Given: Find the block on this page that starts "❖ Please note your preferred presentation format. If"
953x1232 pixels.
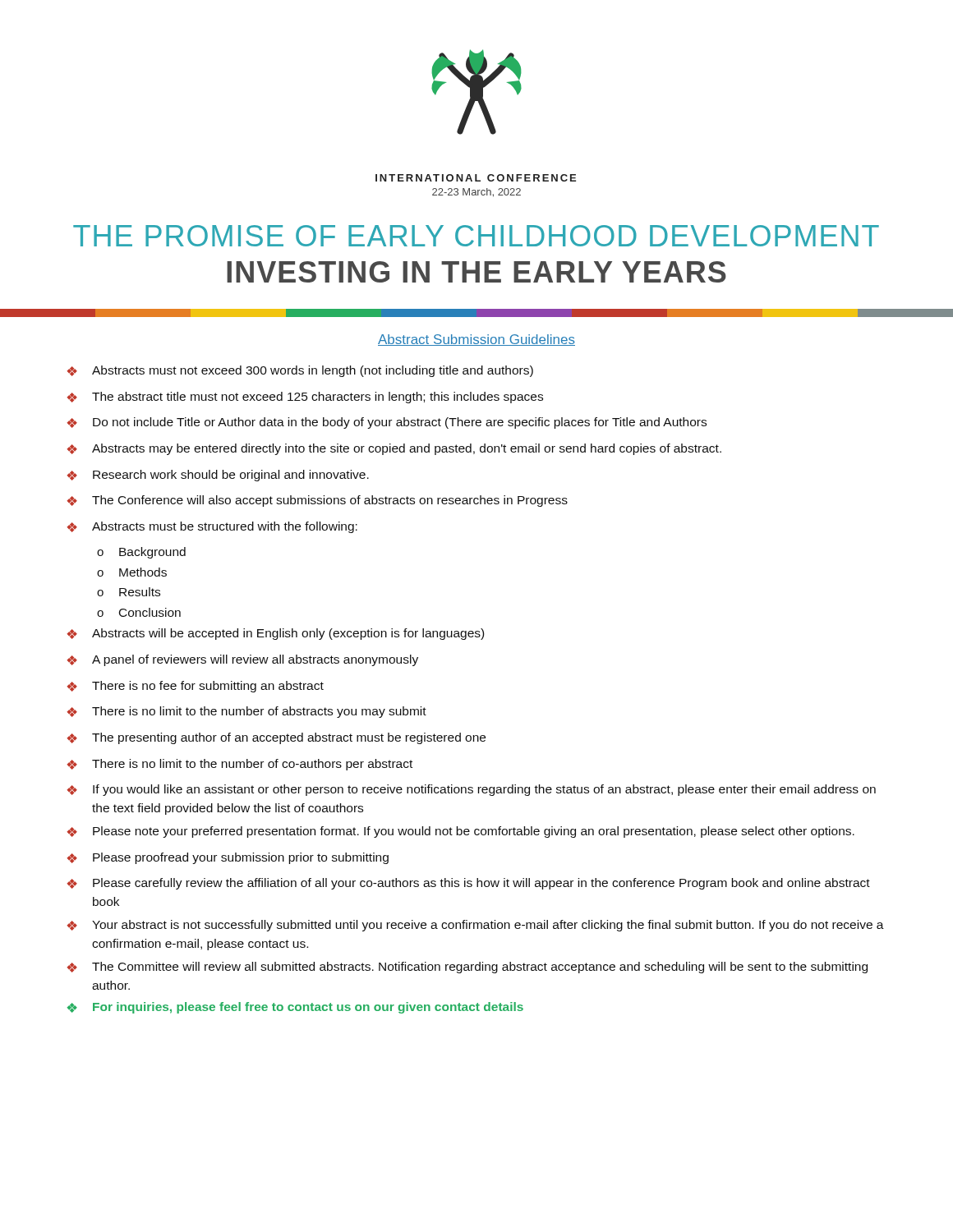Looking at the screenshot, I should (460, 833).
